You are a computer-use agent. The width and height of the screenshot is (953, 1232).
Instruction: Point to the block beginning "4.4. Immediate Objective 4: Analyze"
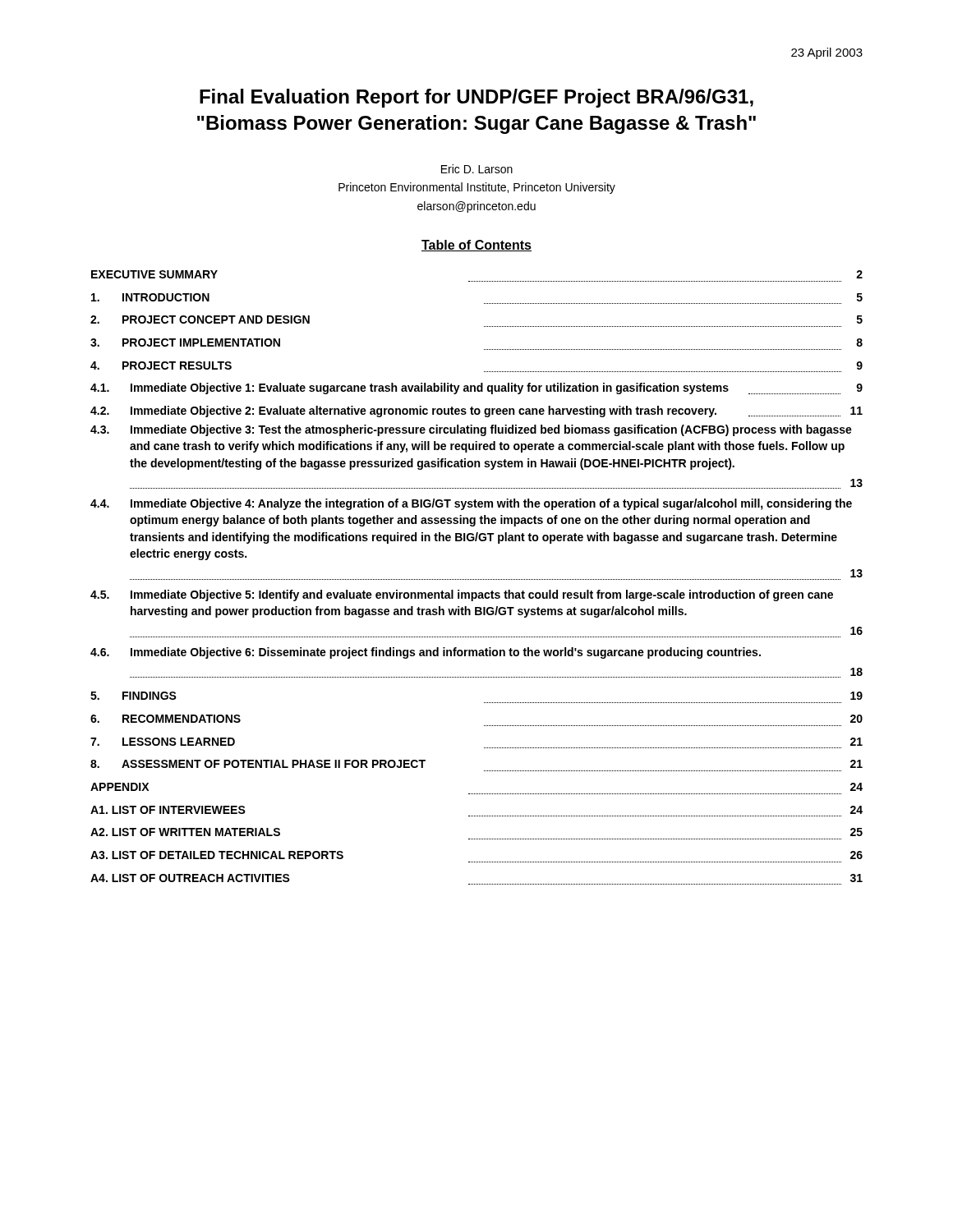point(476,539)
